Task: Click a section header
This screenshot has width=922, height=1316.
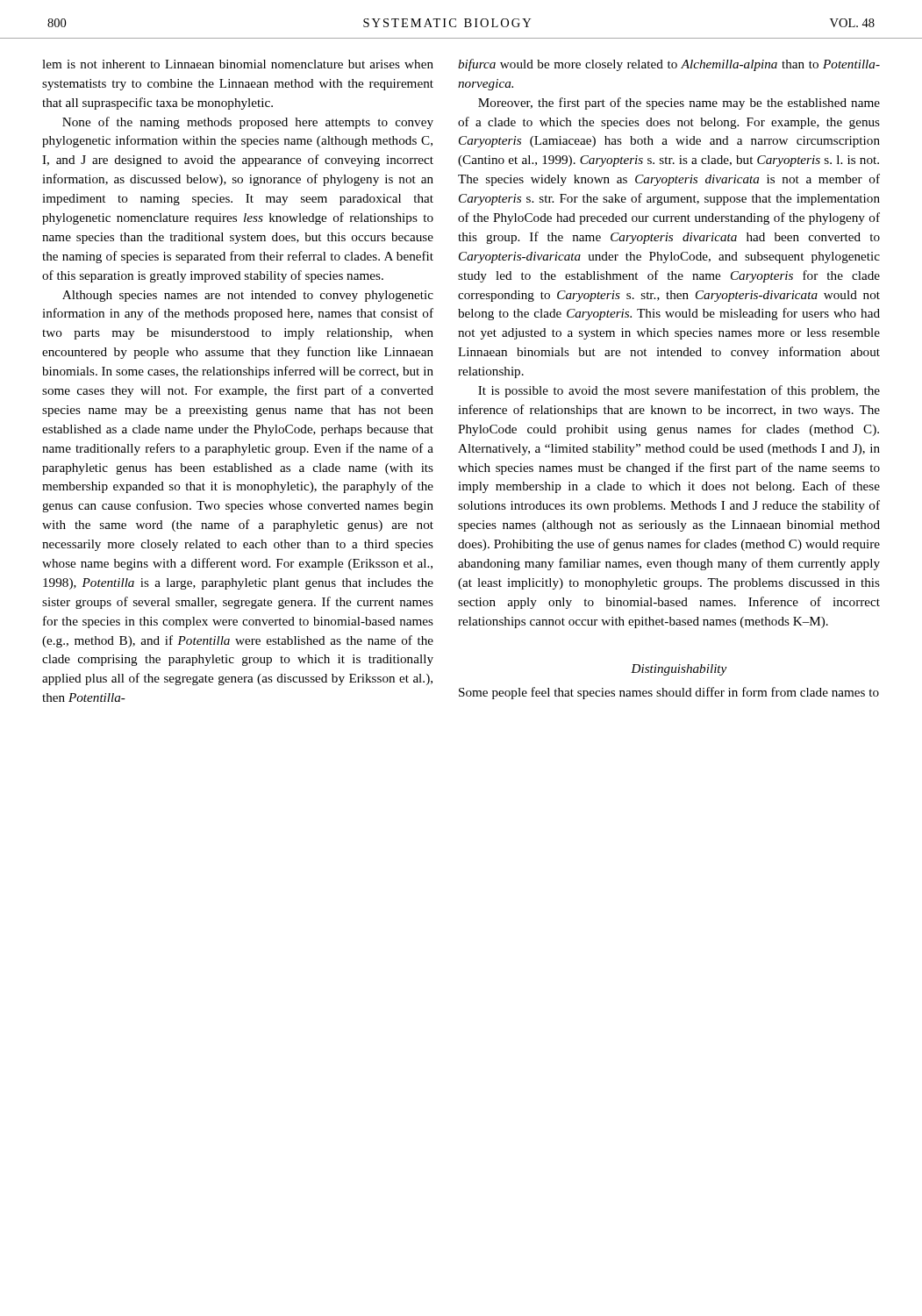Action: tap(669, 668)
